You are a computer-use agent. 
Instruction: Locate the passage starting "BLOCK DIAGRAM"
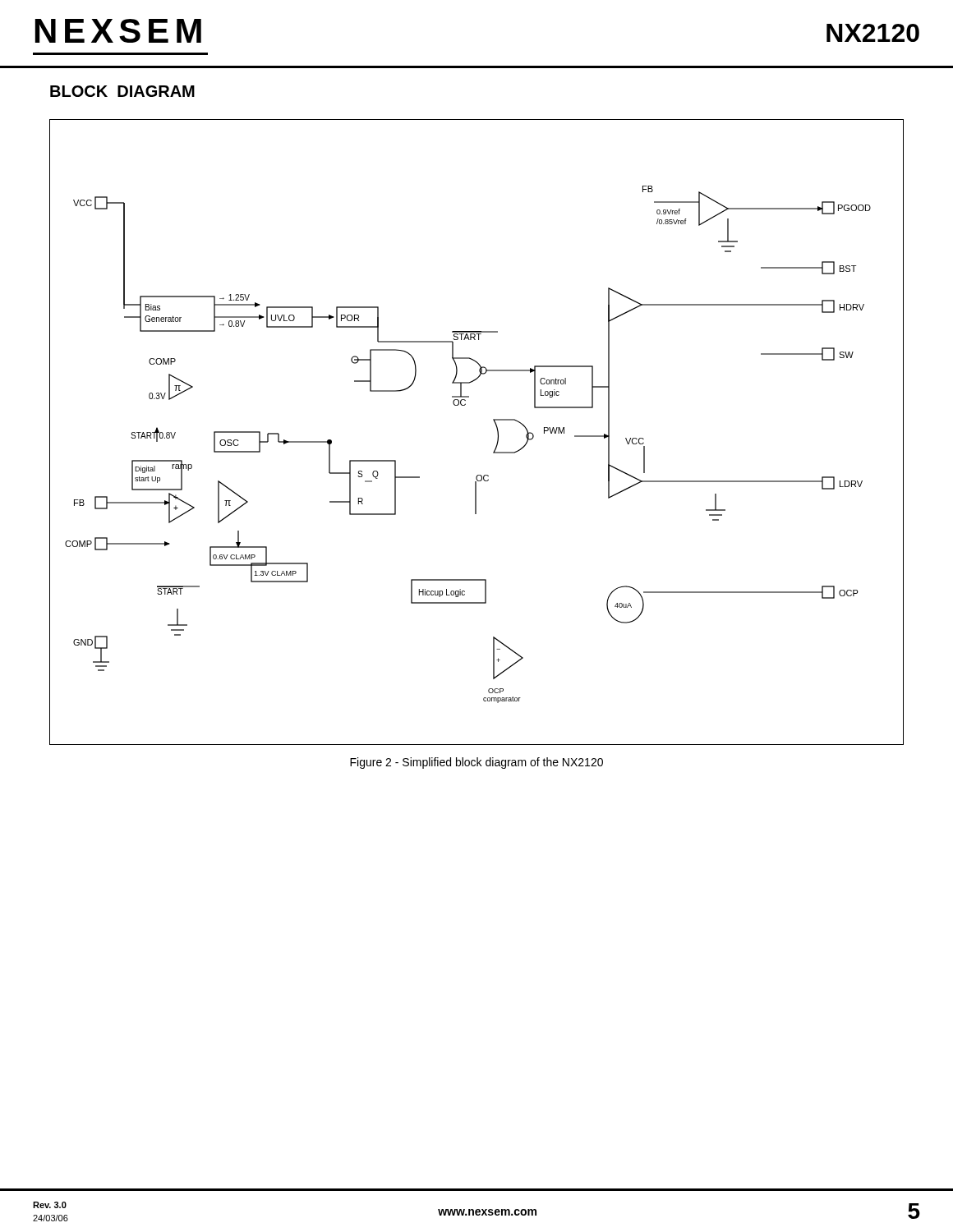[122, 91]
